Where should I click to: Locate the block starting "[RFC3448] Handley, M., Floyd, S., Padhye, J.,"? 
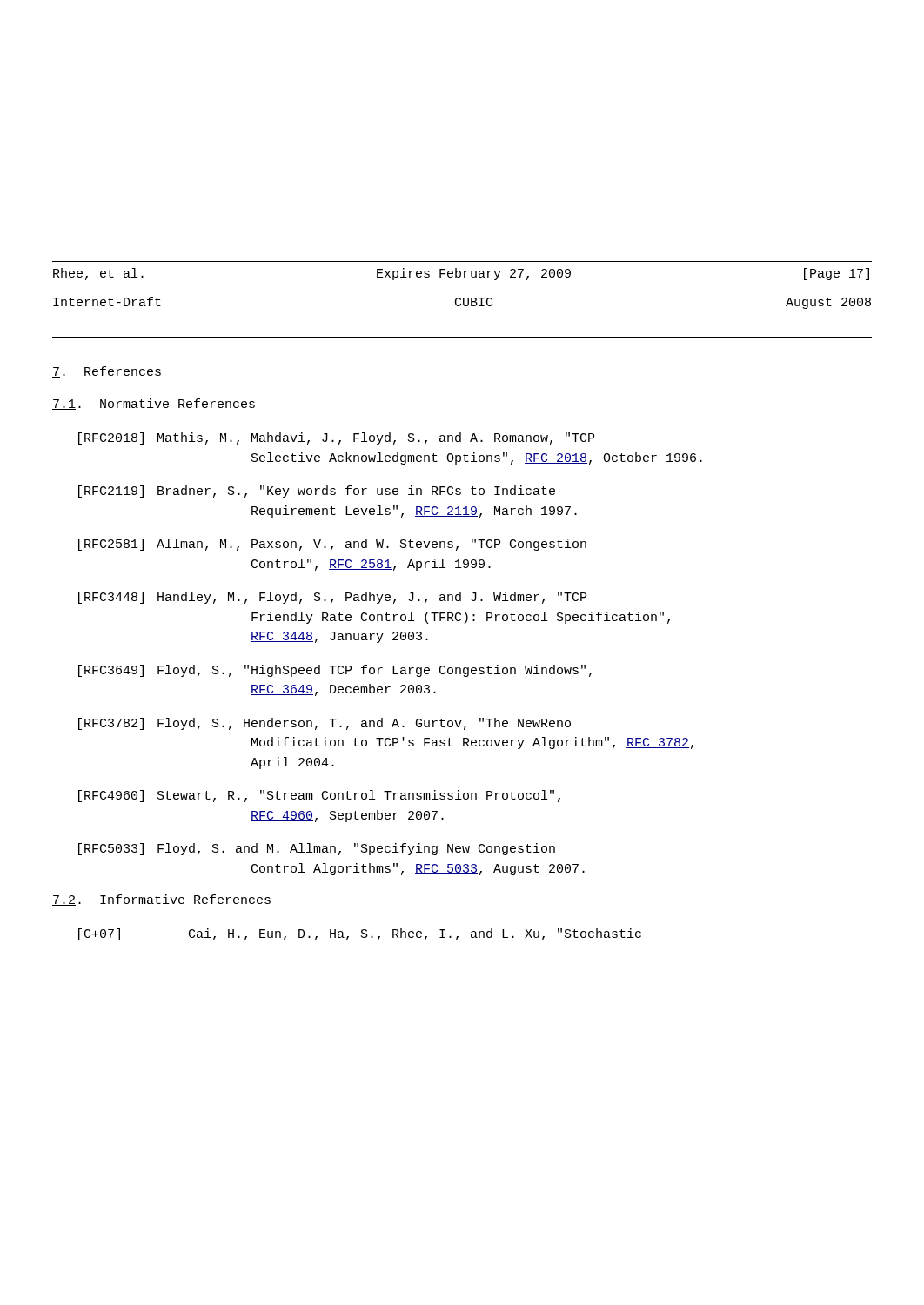pyautogui.click(x=462, y=618)
